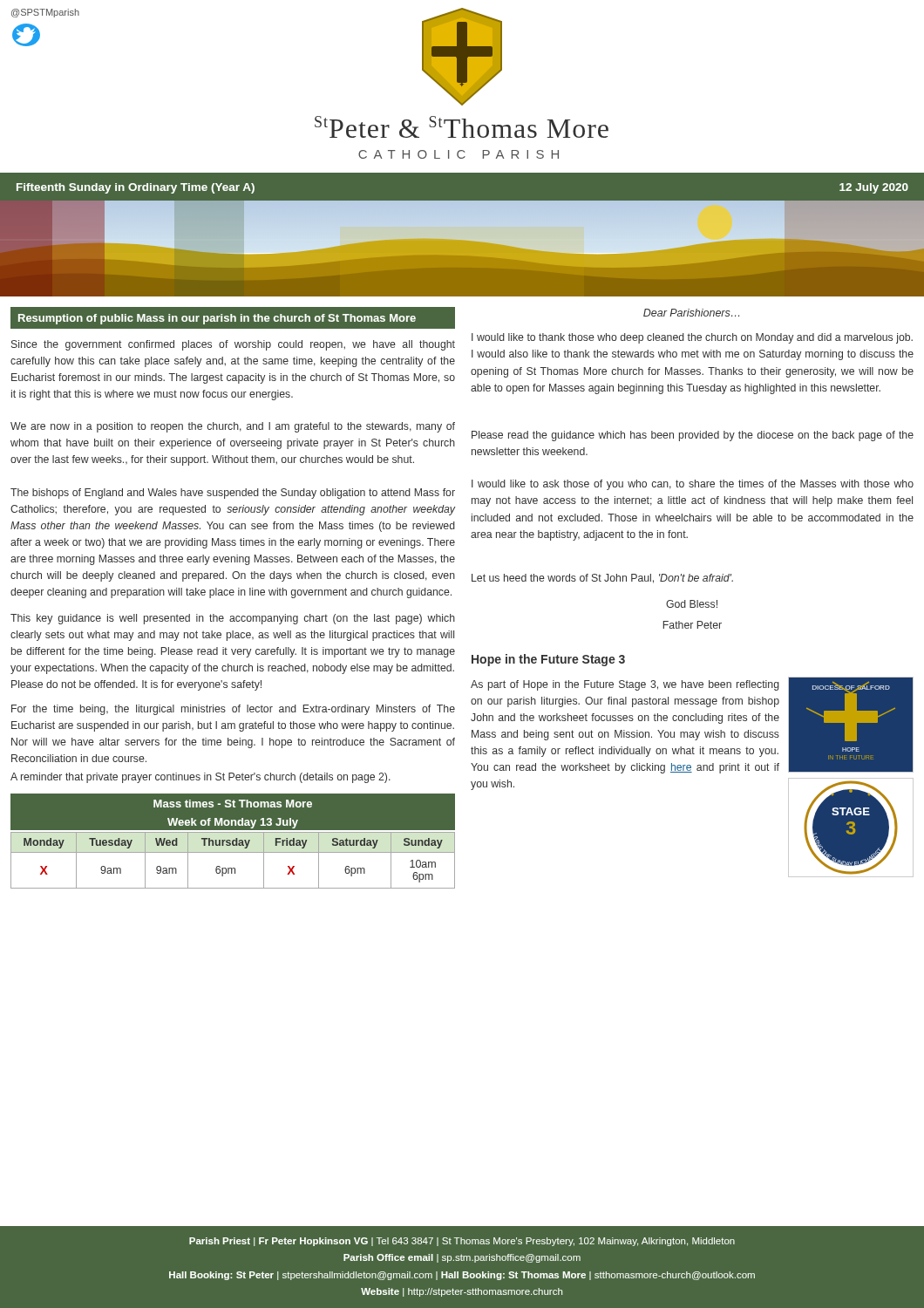Find the photo

[462, 249]
